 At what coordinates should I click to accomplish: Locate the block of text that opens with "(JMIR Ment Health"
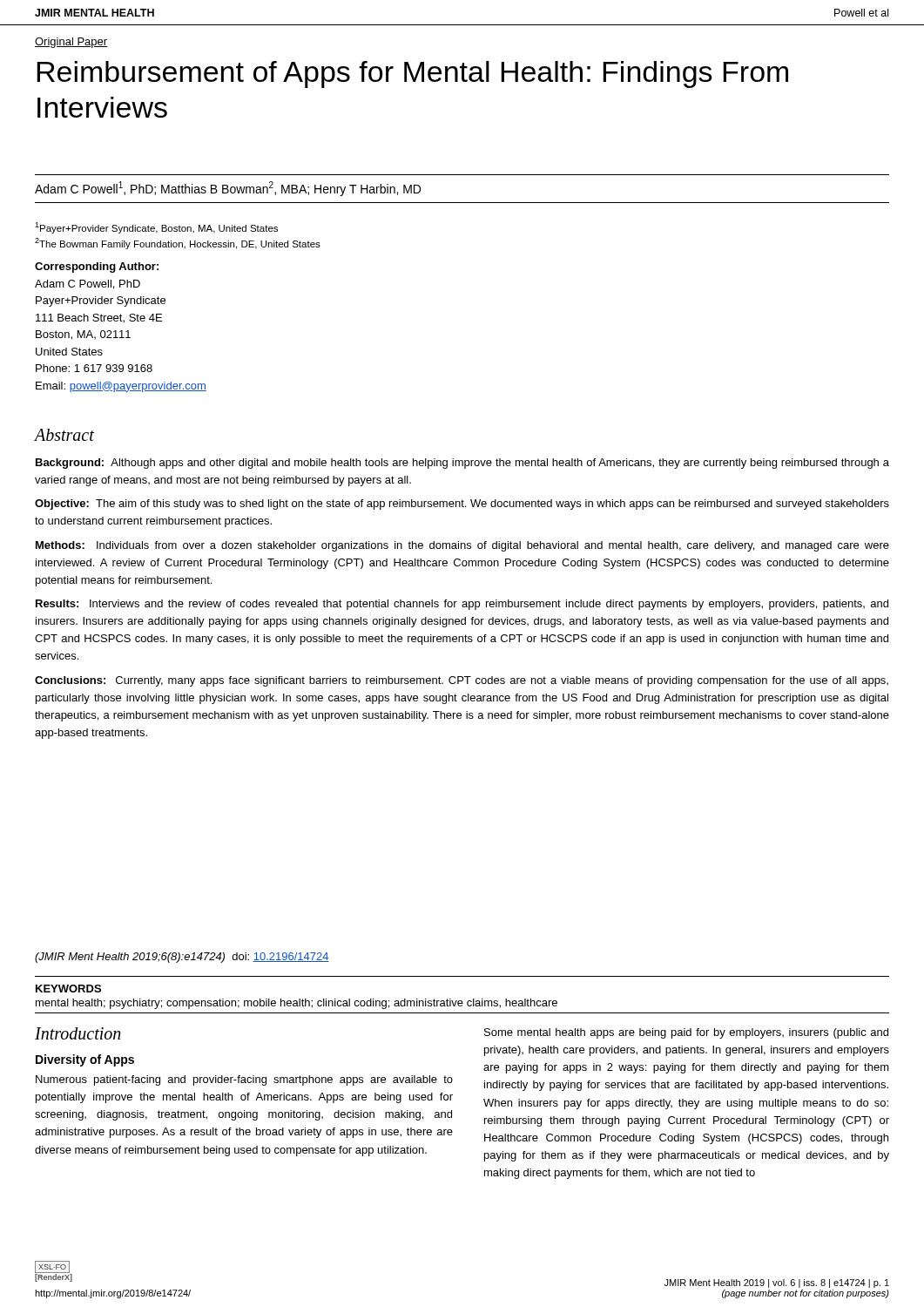point(182,956)
